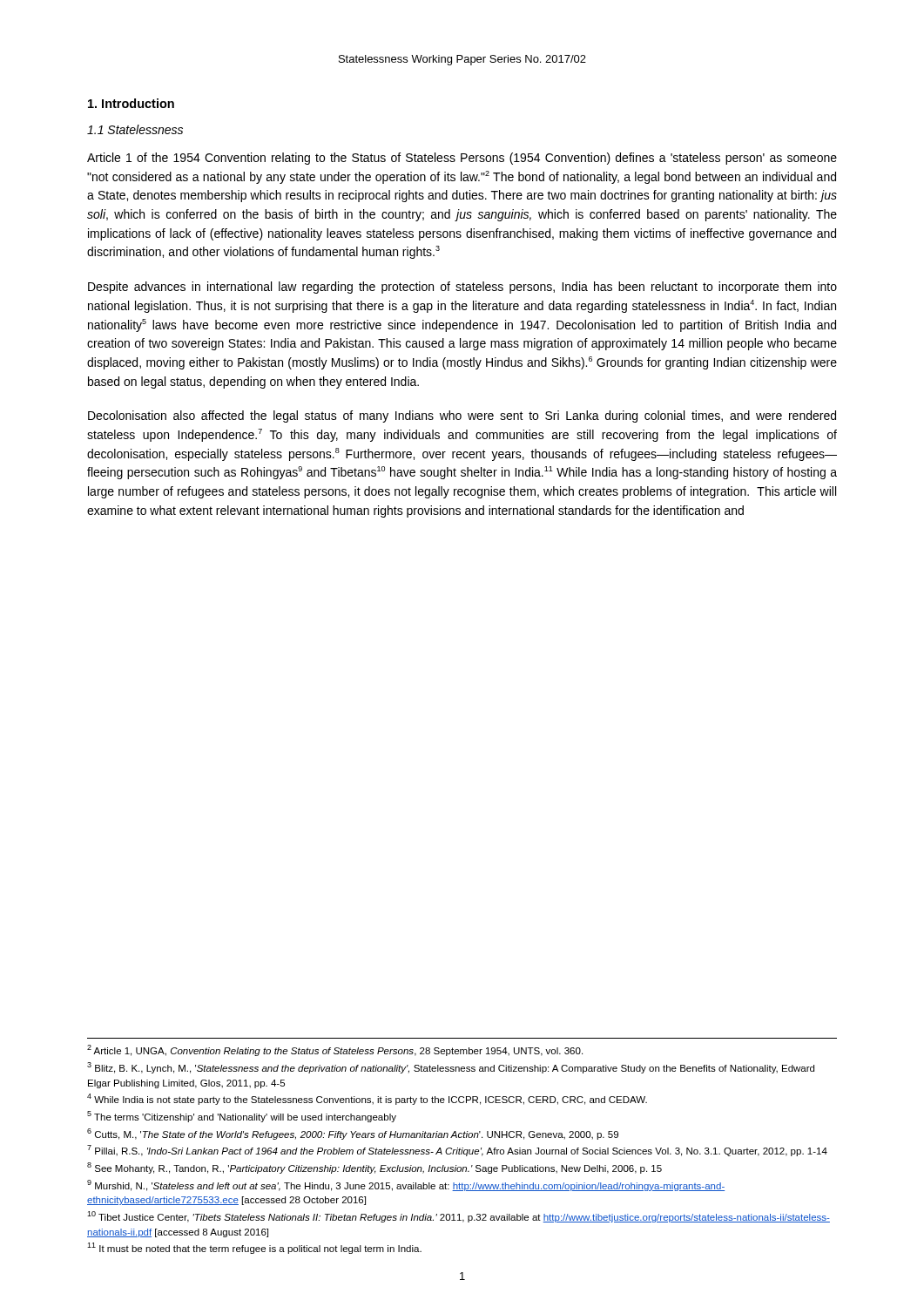Locate the passage starting "4 While India is not state party to"
The width and height of the screenshot is (924, 1307).
pos(367,1099)
